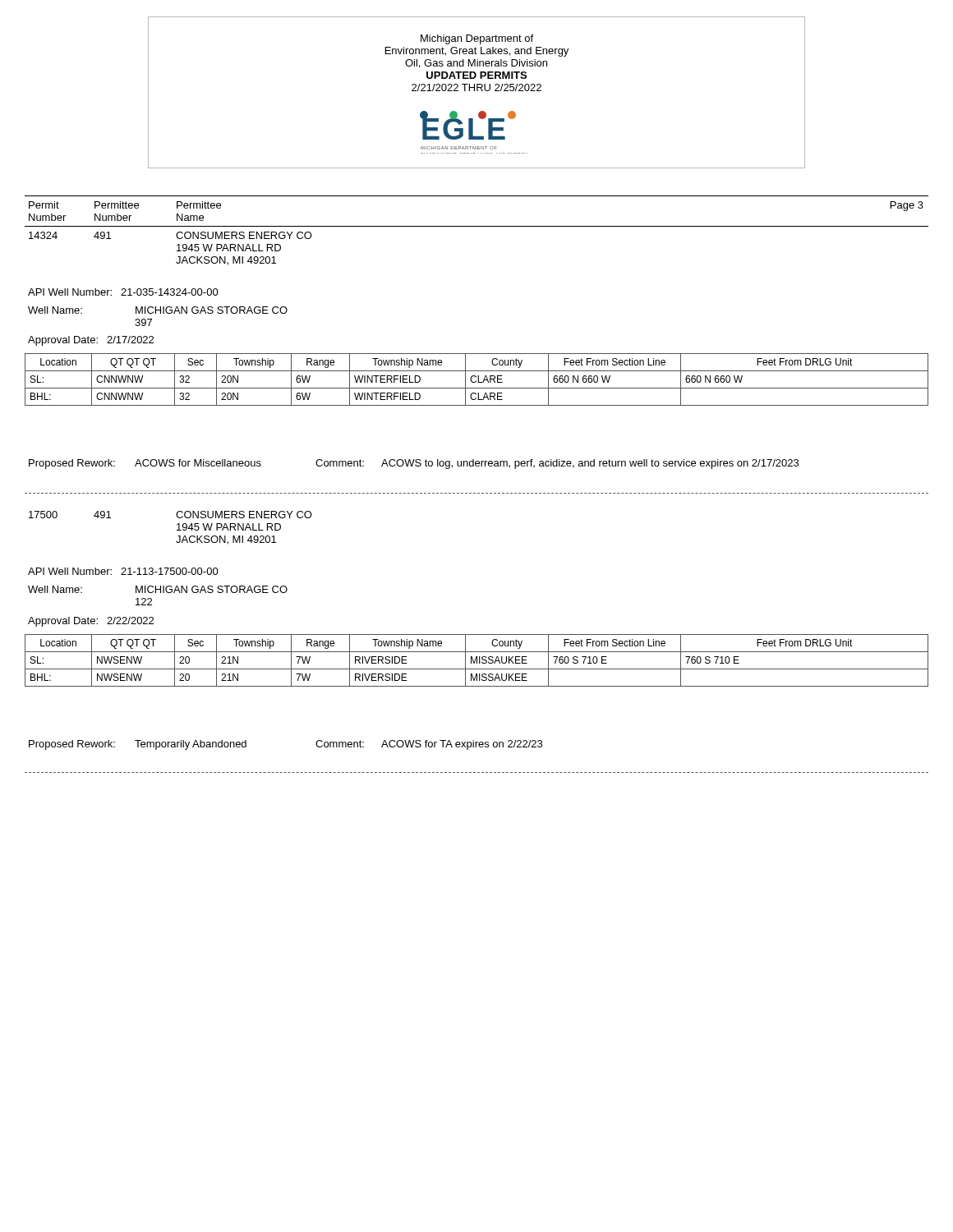Locate the element starting "14324 491 CONSUMERS ENERGY CO1945"
The width and height of the screenshot is (953, 1232).
[x=42, y=235]
